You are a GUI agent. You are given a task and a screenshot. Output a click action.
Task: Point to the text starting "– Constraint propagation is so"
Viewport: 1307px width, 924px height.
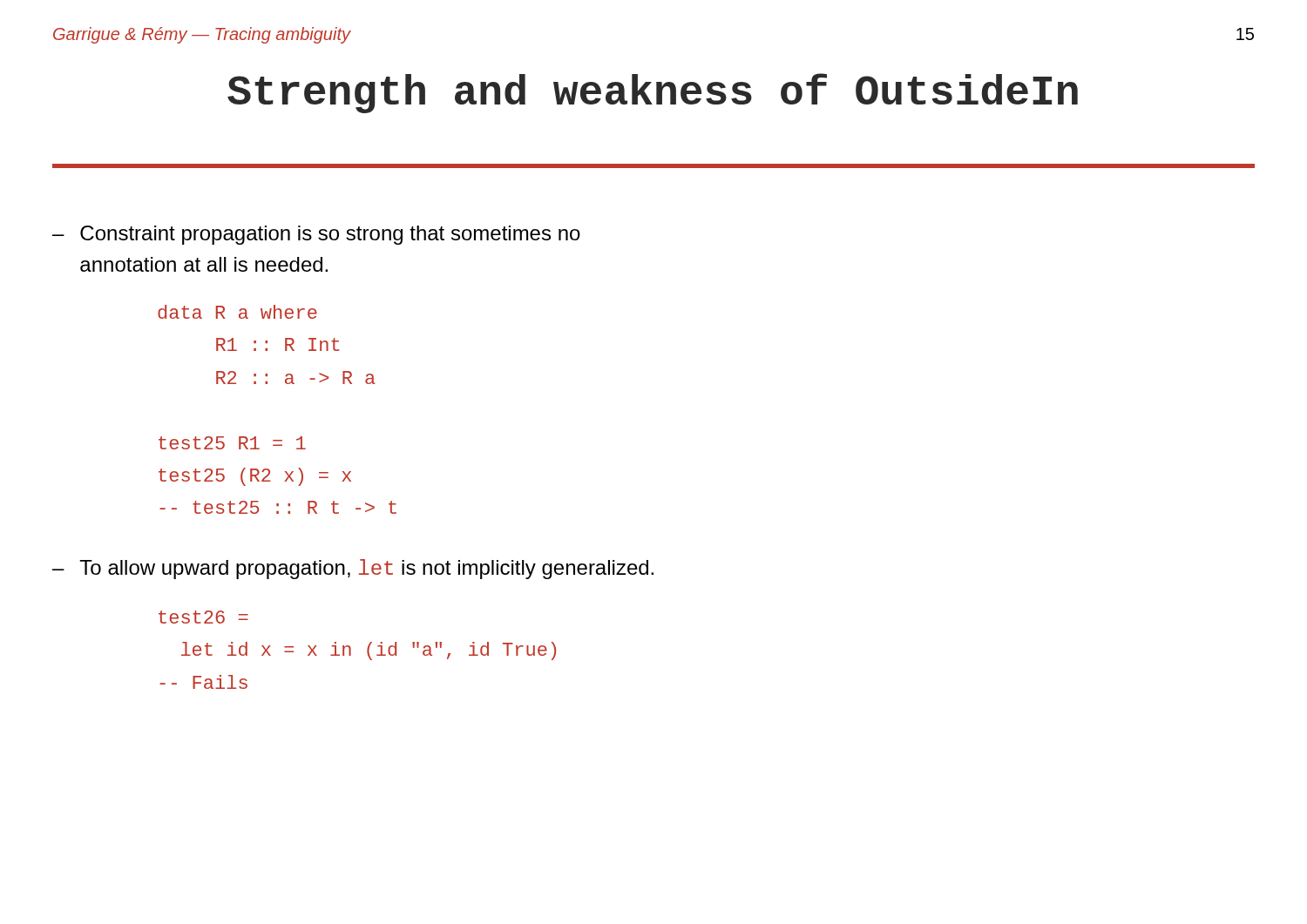(316, 249)
